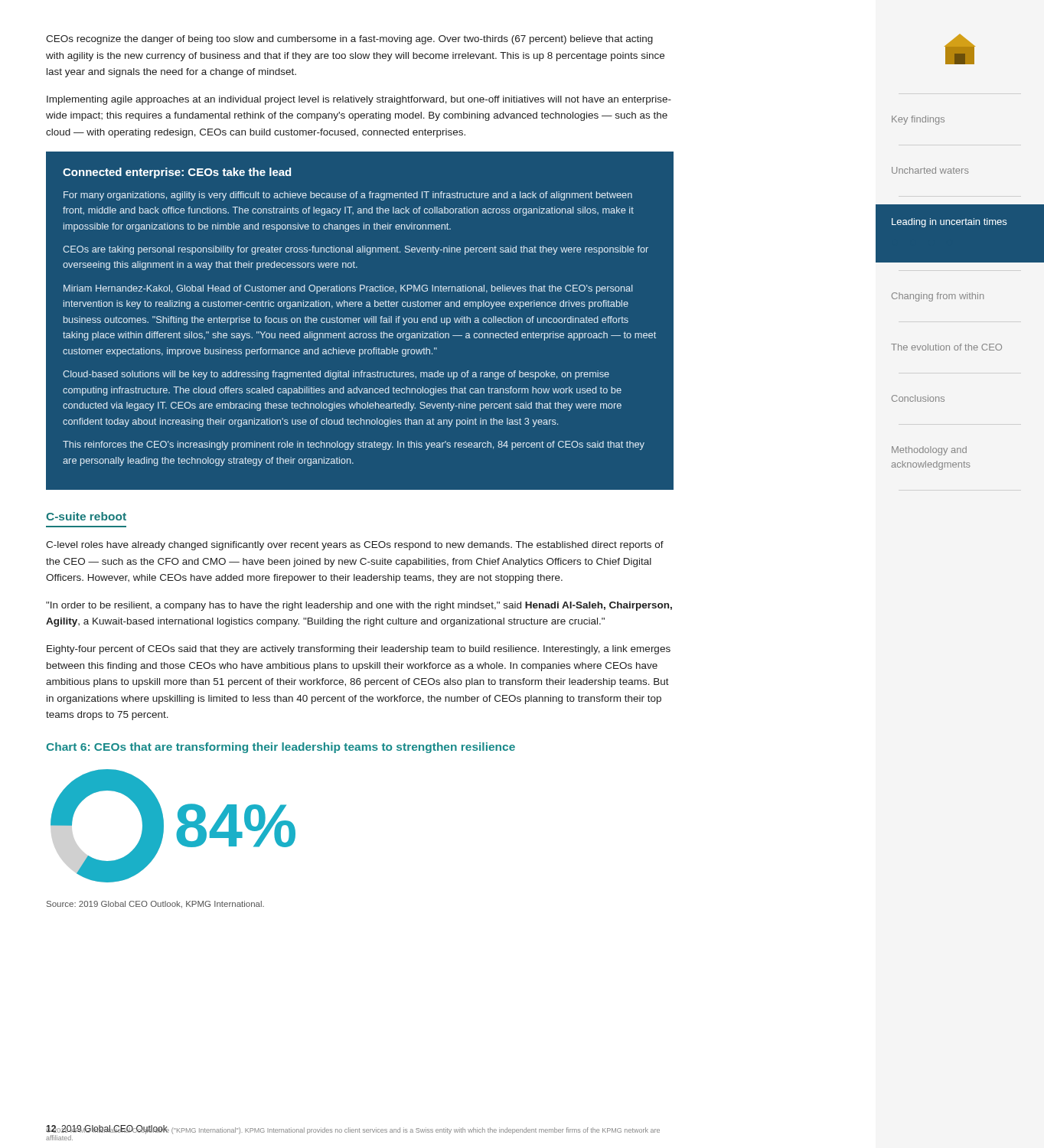The image size is (1044, 1148).
Task: Locate the text block with the text "Eighty-four percent of CEOs said that they"
Action: pyautogui.click(x=358, y=682)
